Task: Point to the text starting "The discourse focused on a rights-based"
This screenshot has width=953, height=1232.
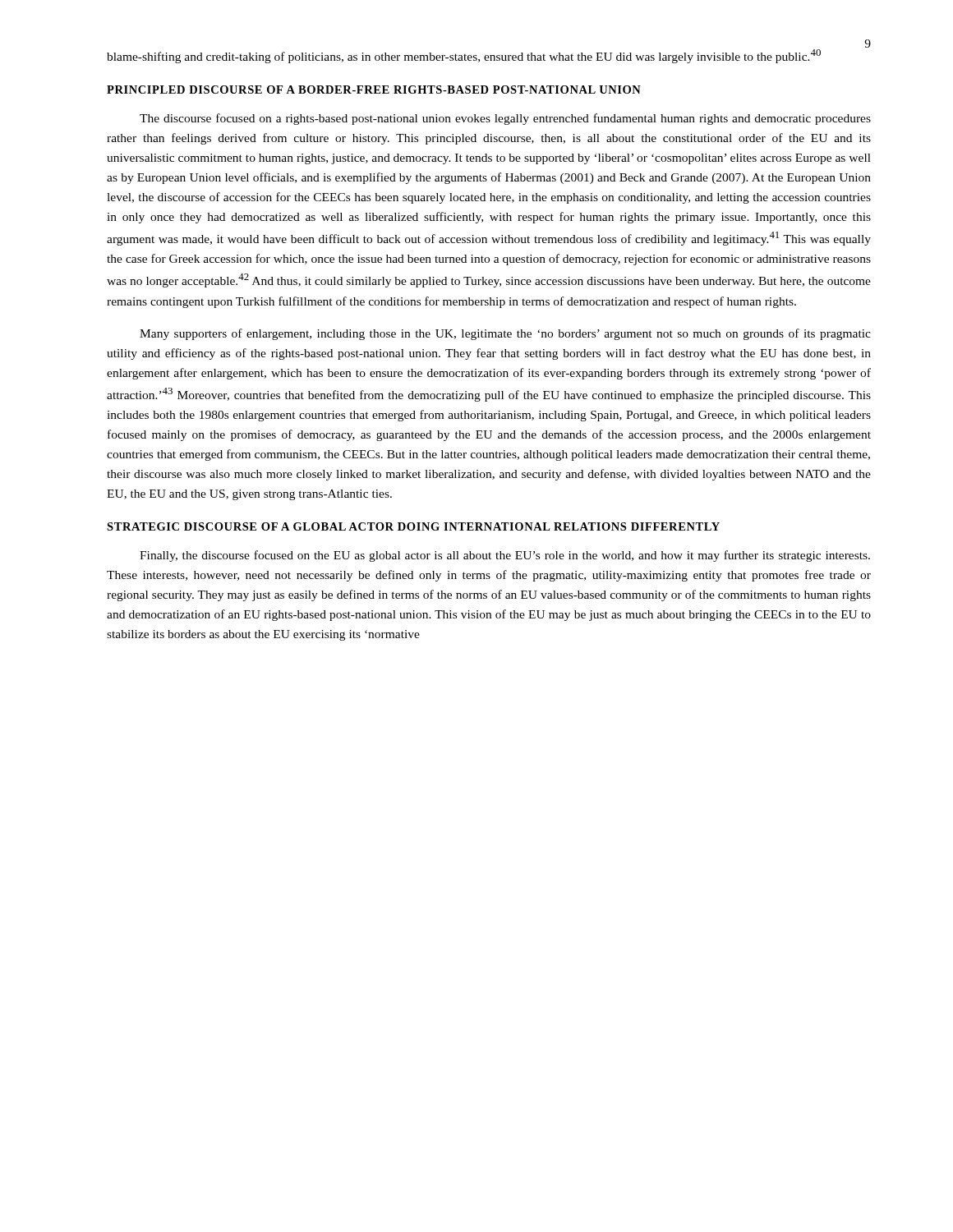Action: pos(489,209)
